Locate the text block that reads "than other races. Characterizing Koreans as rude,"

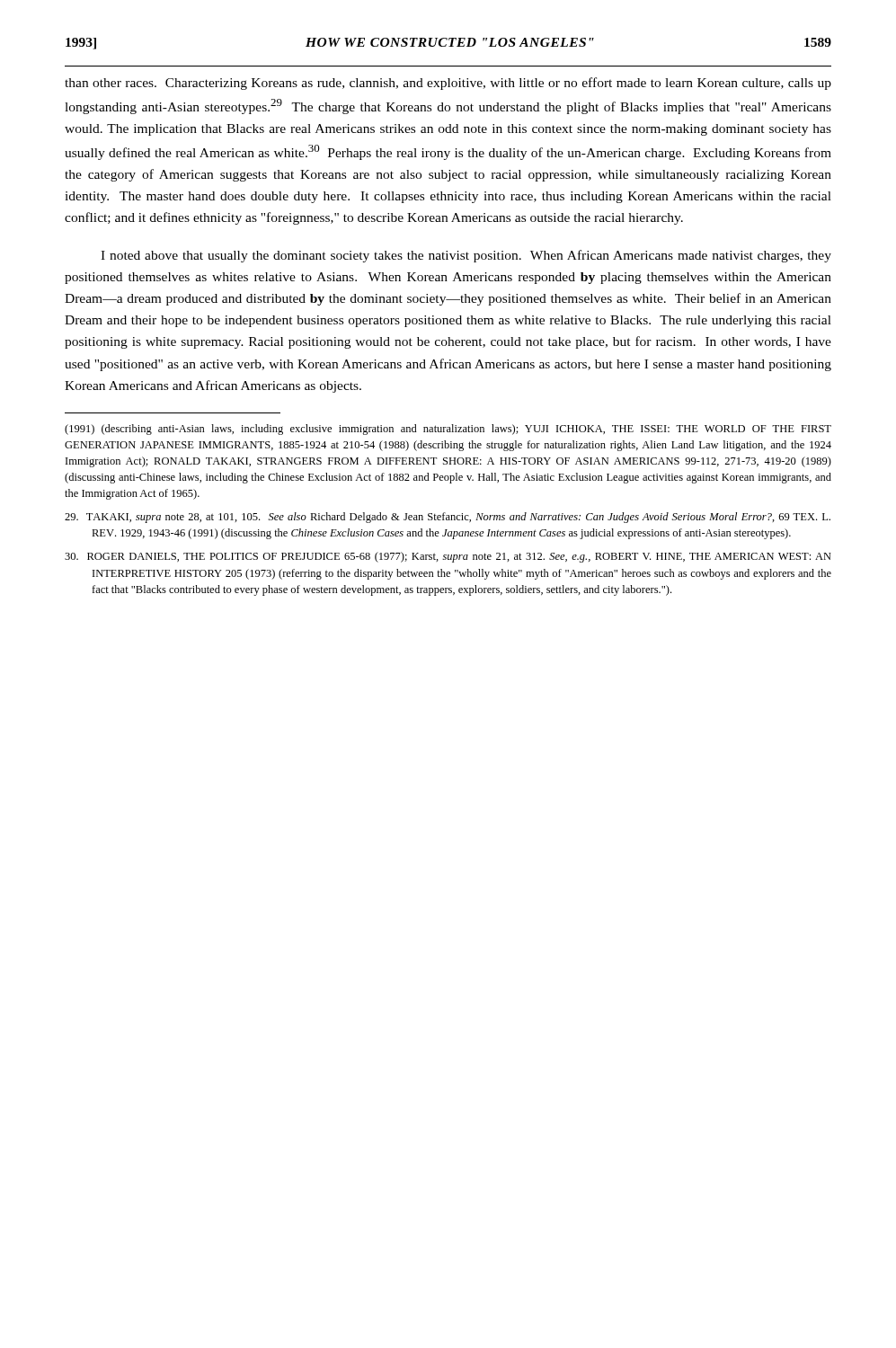click(x=448, y=150)
